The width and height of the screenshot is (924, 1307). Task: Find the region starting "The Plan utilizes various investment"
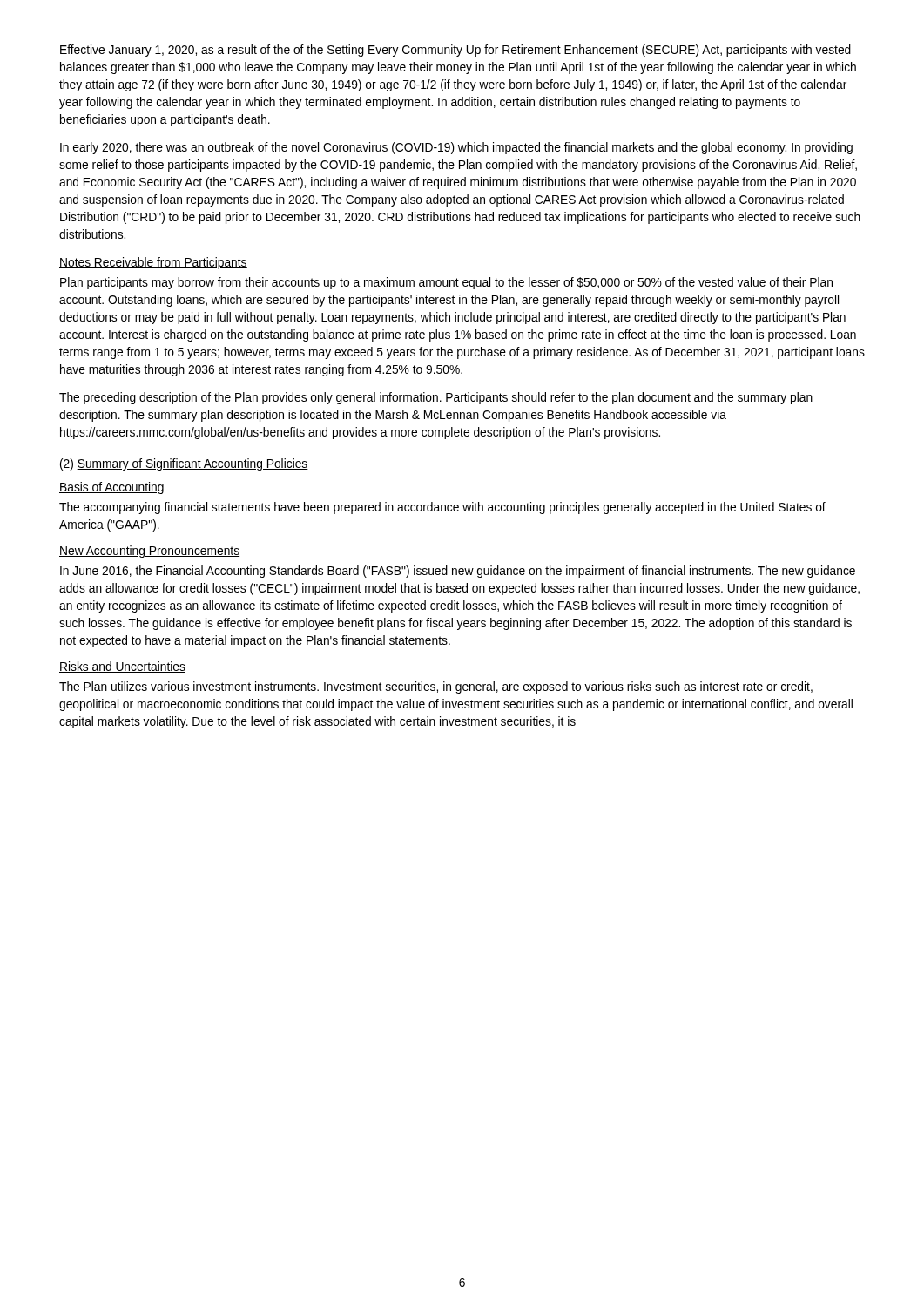[x=456, y=704]
